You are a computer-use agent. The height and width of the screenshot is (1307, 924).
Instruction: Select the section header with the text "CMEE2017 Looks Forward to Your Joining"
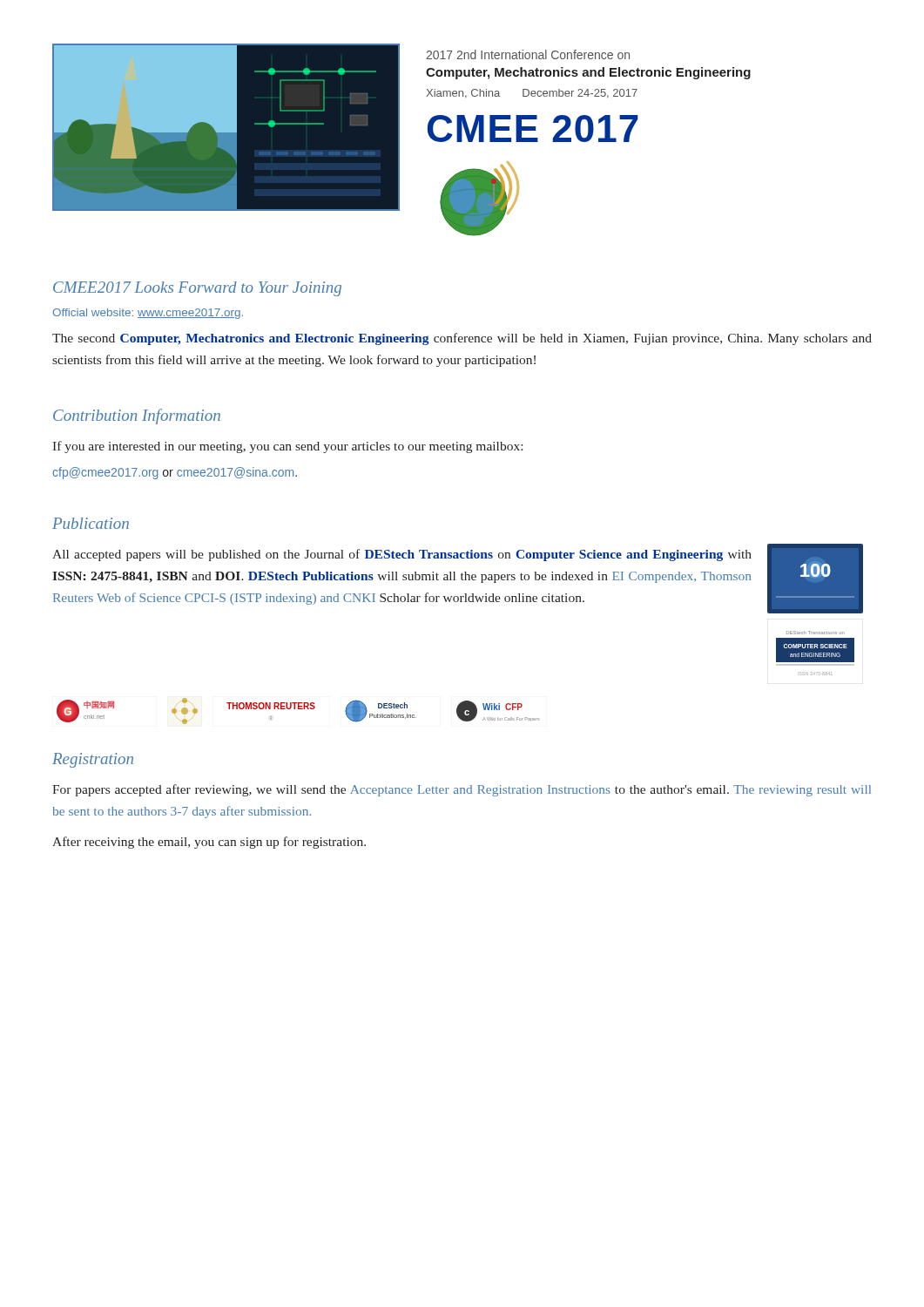[x=197, y=287]
